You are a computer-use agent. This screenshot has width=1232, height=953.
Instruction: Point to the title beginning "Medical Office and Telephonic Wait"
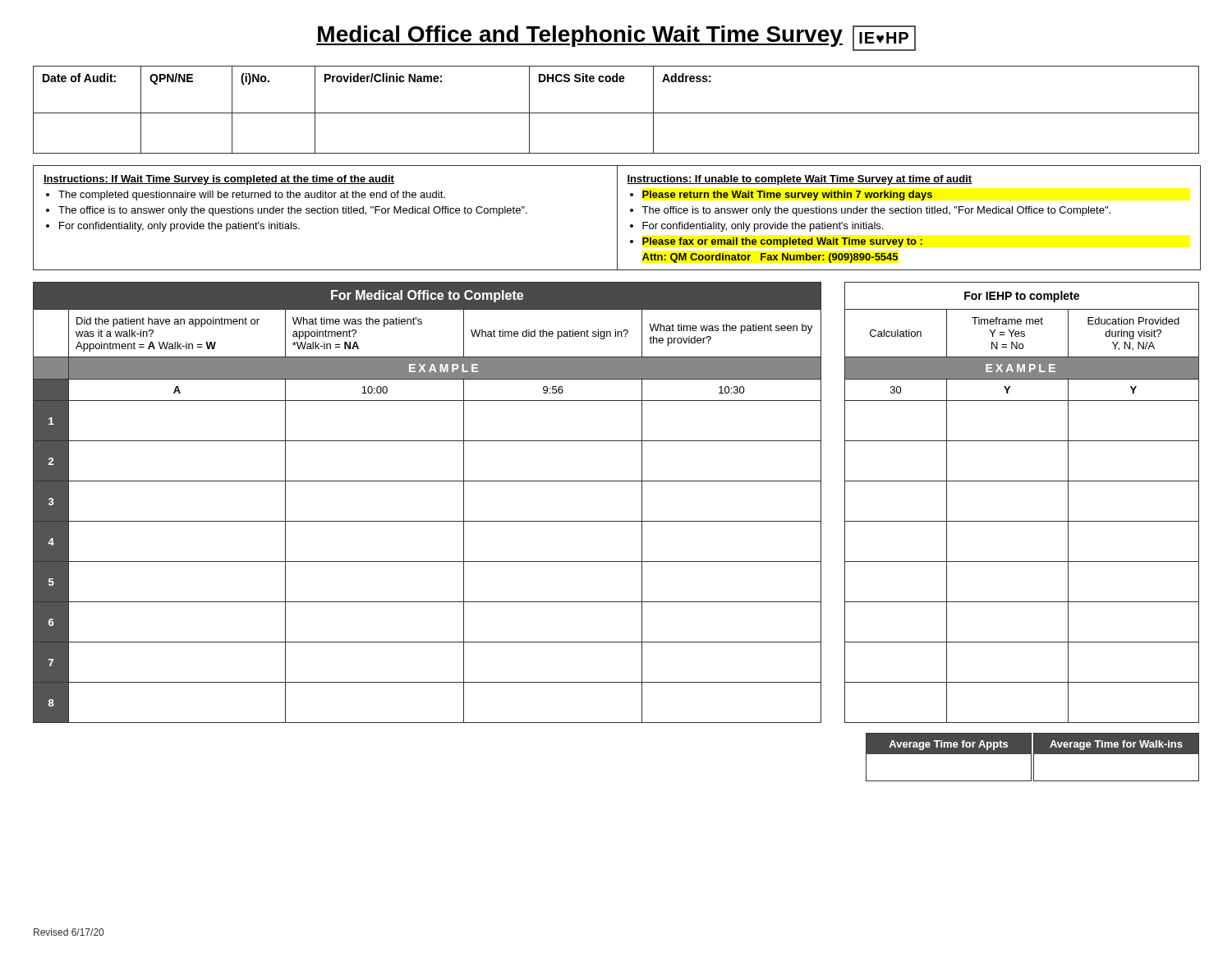[x=616, y=36]
